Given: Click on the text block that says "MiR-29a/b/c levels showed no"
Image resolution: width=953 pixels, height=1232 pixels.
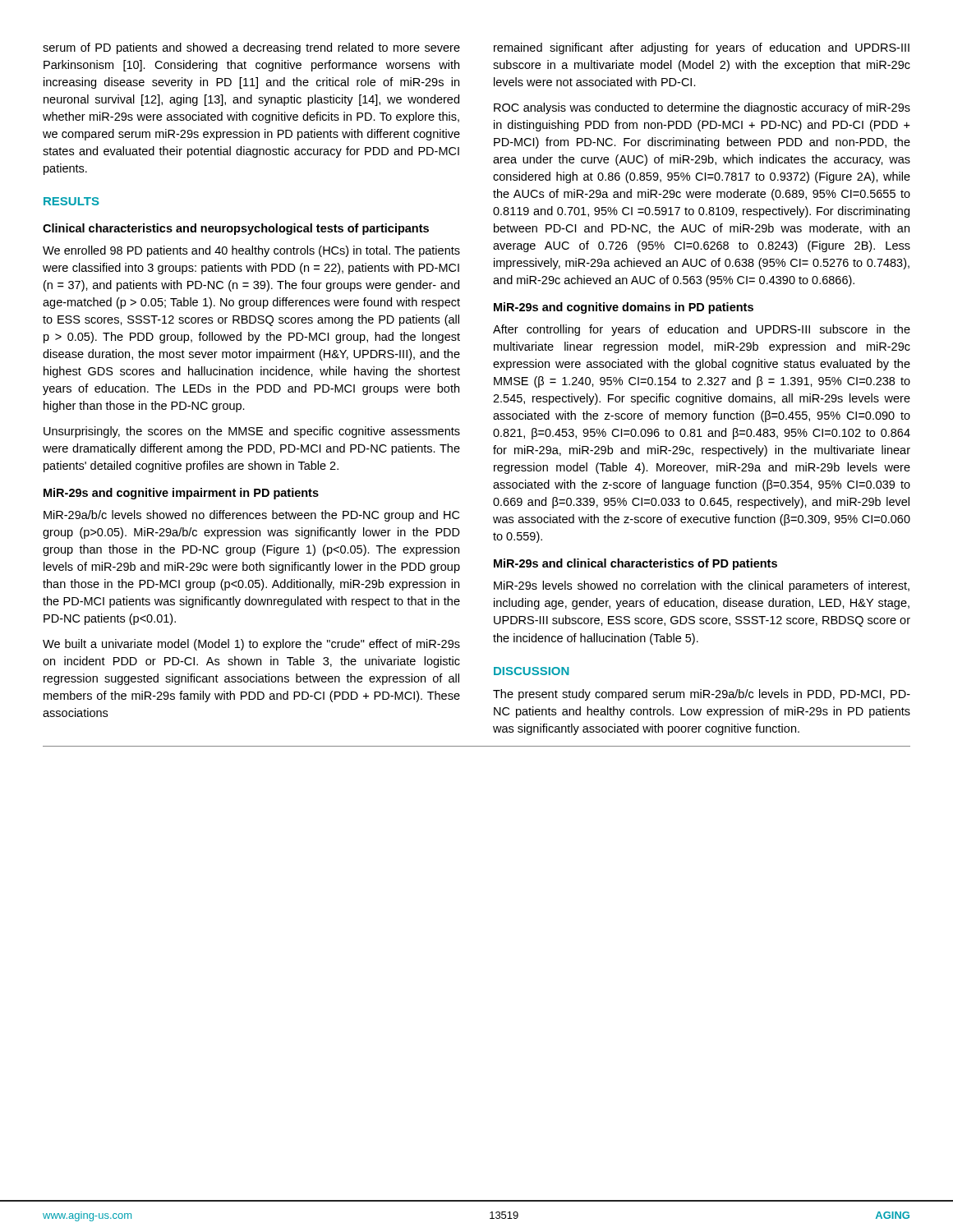Looking at the screenshot, I should (251, 567).
